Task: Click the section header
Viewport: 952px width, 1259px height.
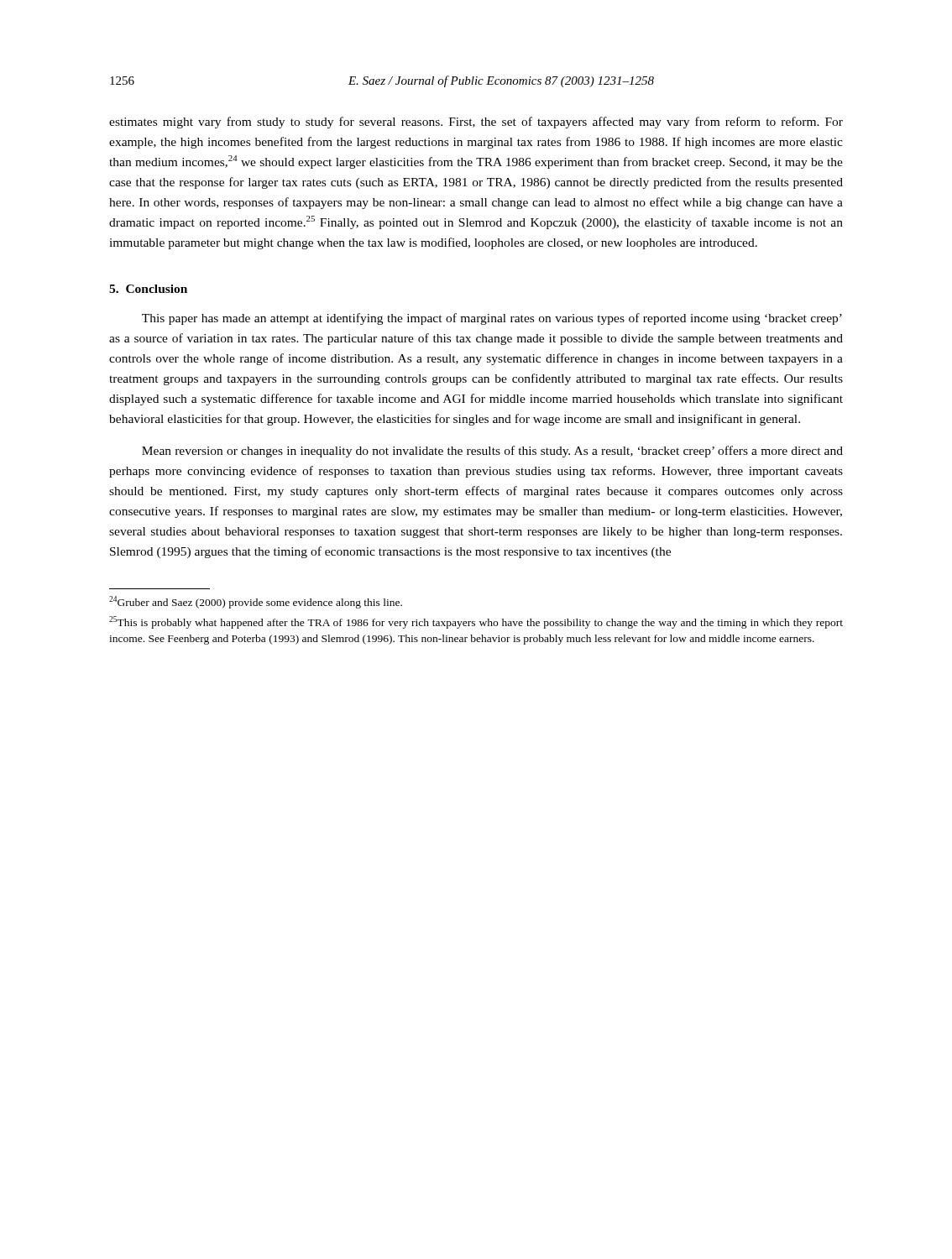Action: click(x=148, y=288)
